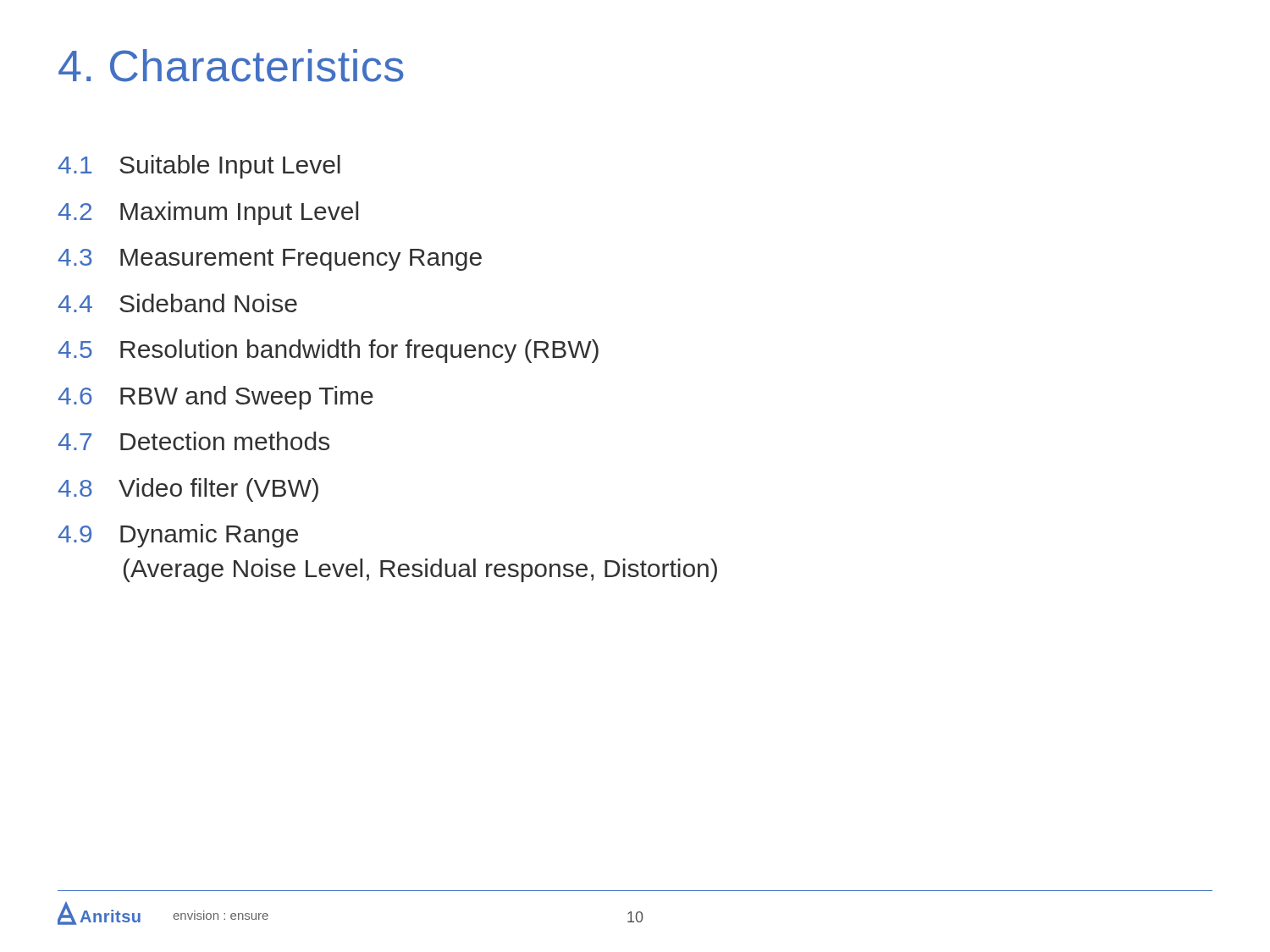Point to "4.6 RBW and Sweep Time"

pyautogui.click(x=216, y=396)
